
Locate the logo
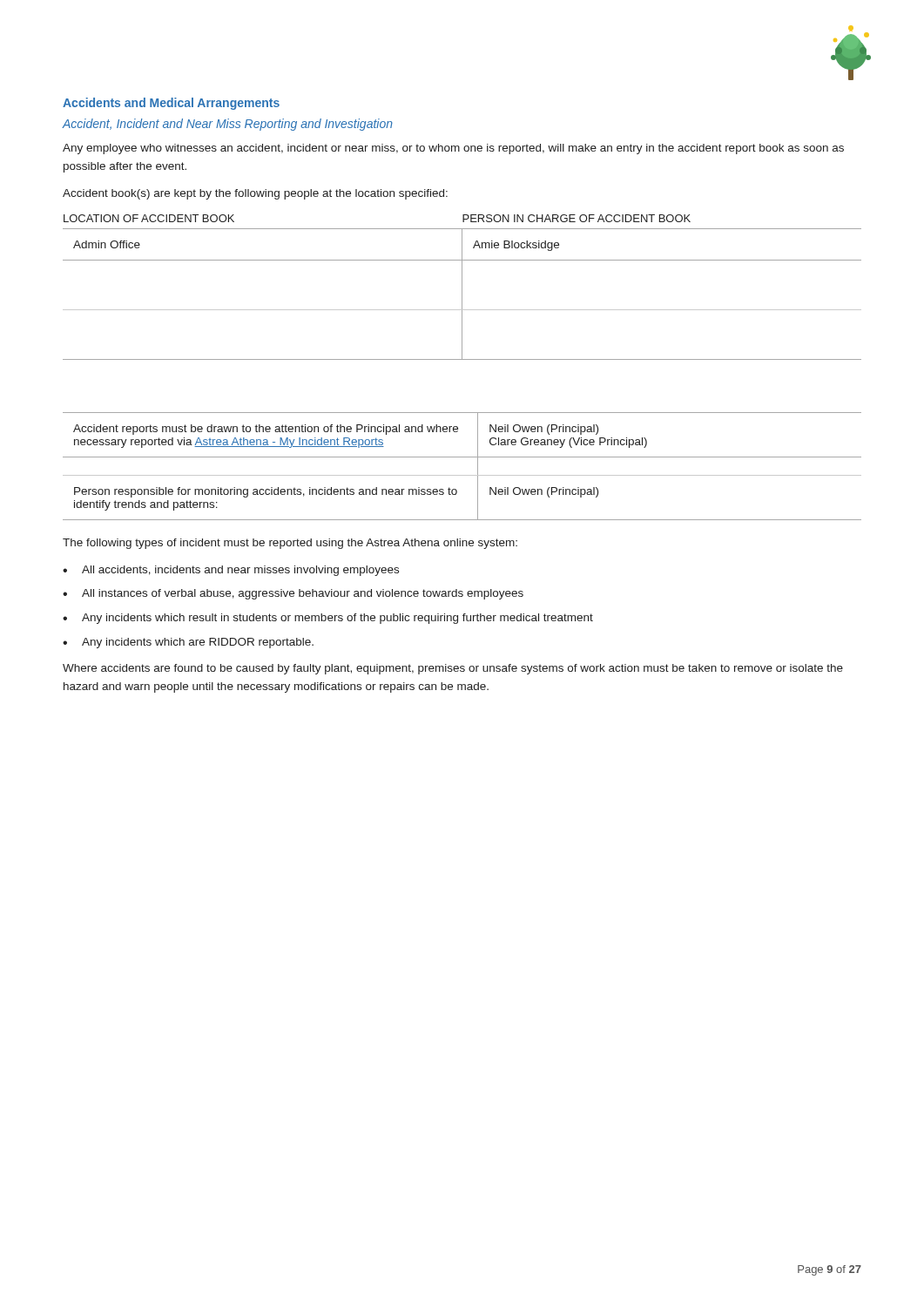pyautogui.click(x=851, y=56)
